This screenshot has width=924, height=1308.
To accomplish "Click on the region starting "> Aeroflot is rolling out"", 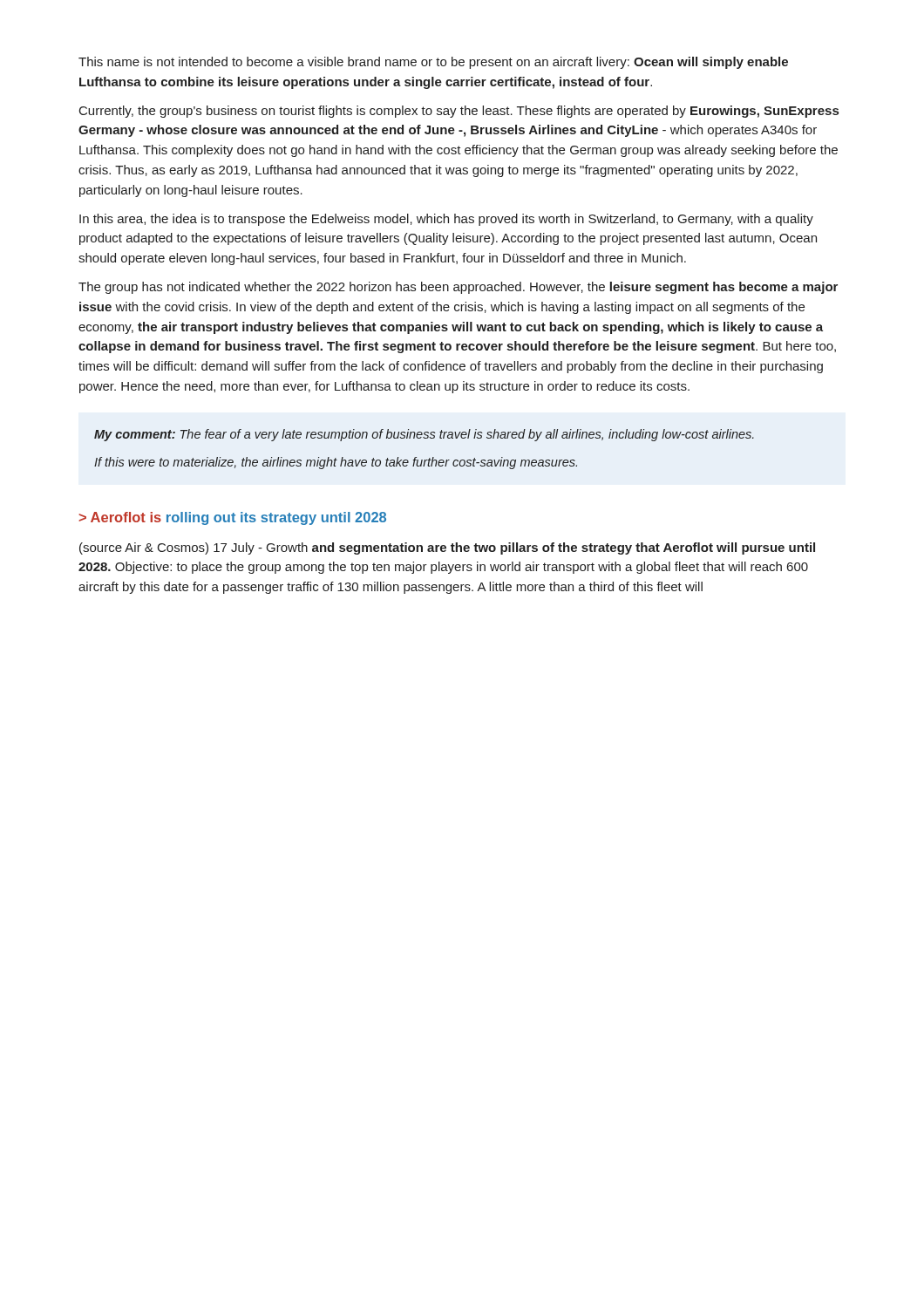I will click(233, 517).
